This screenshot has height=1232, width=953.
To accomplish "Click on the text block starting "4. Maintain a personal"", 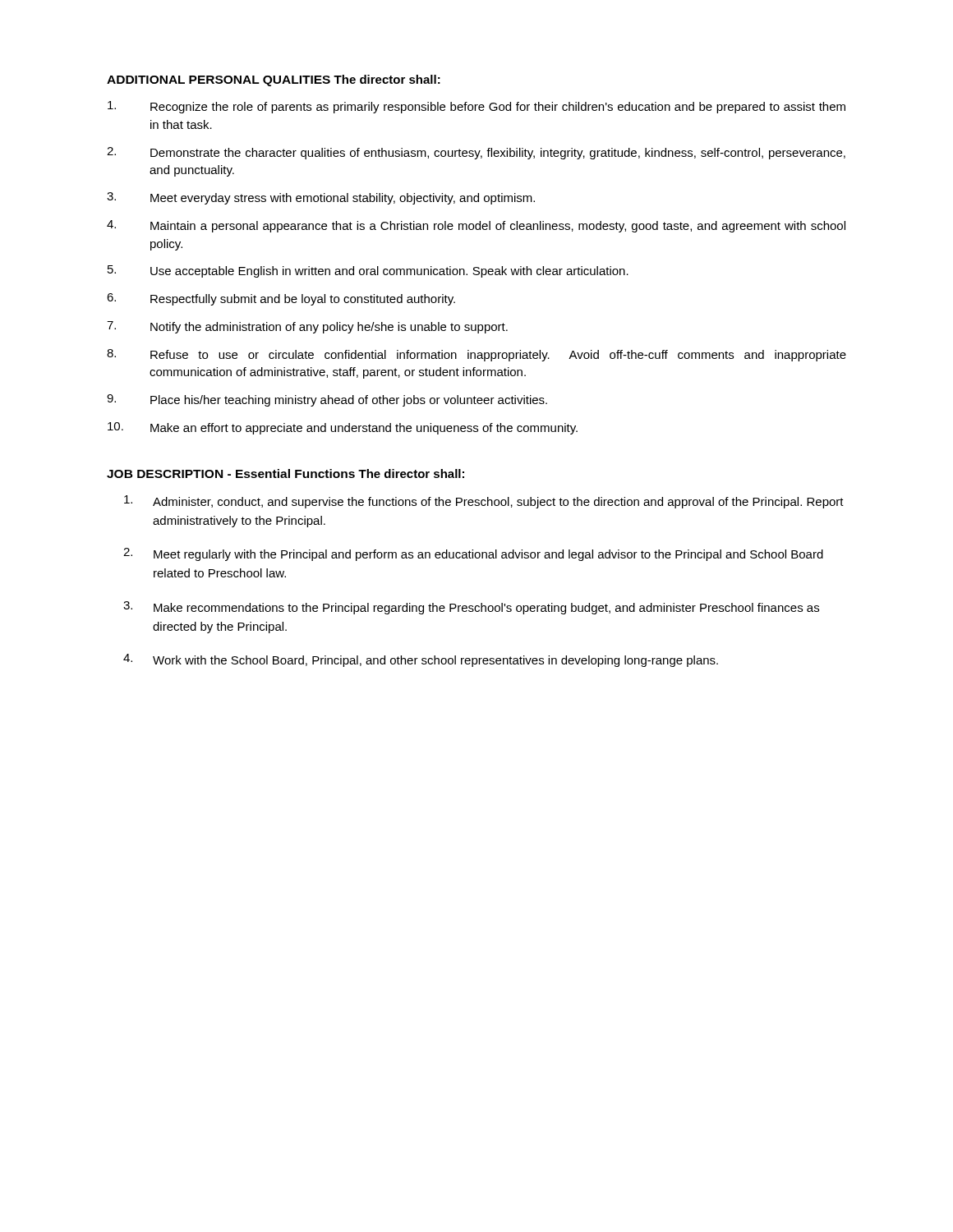I will (x=476, y=234).
